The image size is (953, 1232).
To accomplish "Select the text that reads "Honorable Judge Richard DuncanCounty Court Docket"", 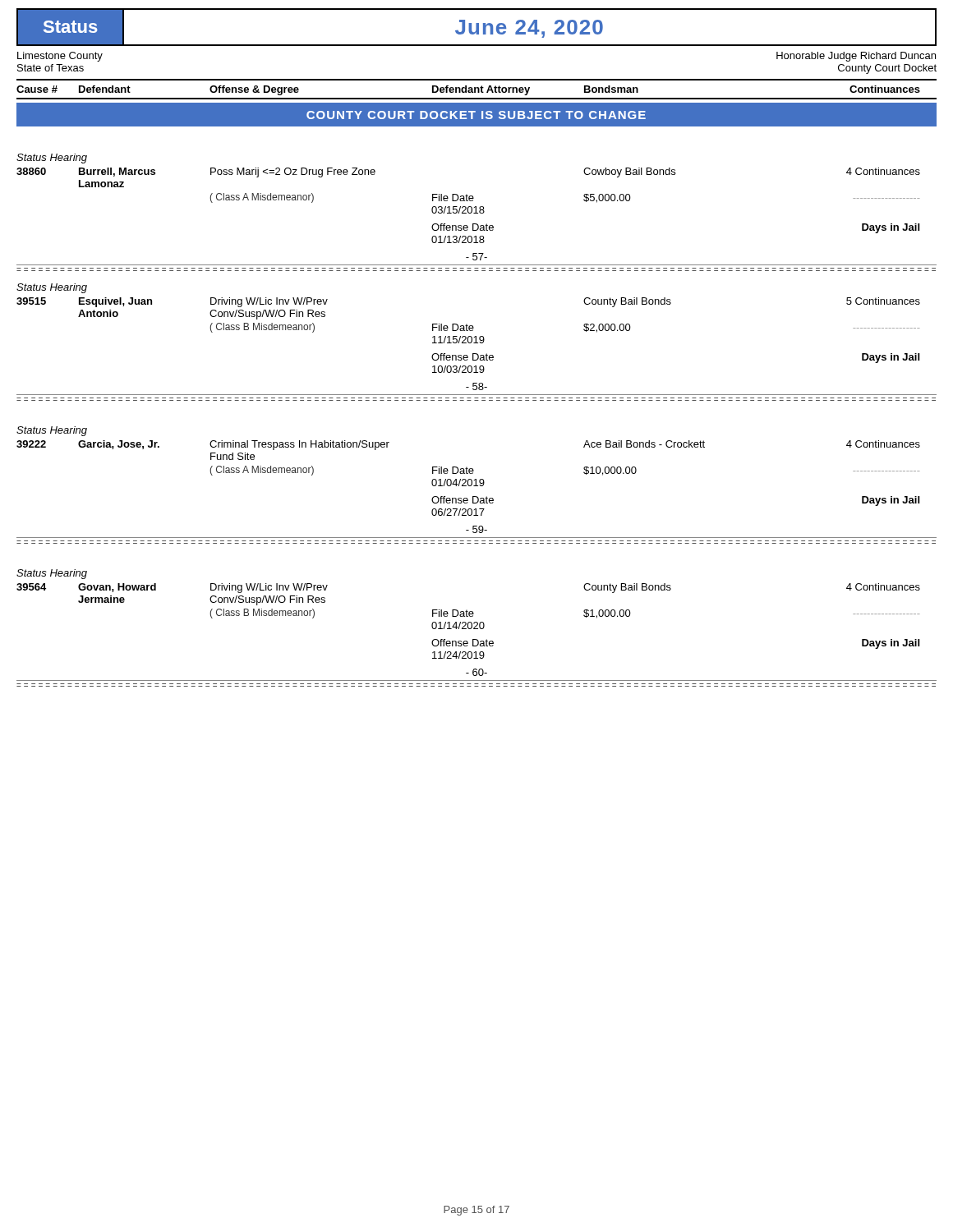I will 856,62.
